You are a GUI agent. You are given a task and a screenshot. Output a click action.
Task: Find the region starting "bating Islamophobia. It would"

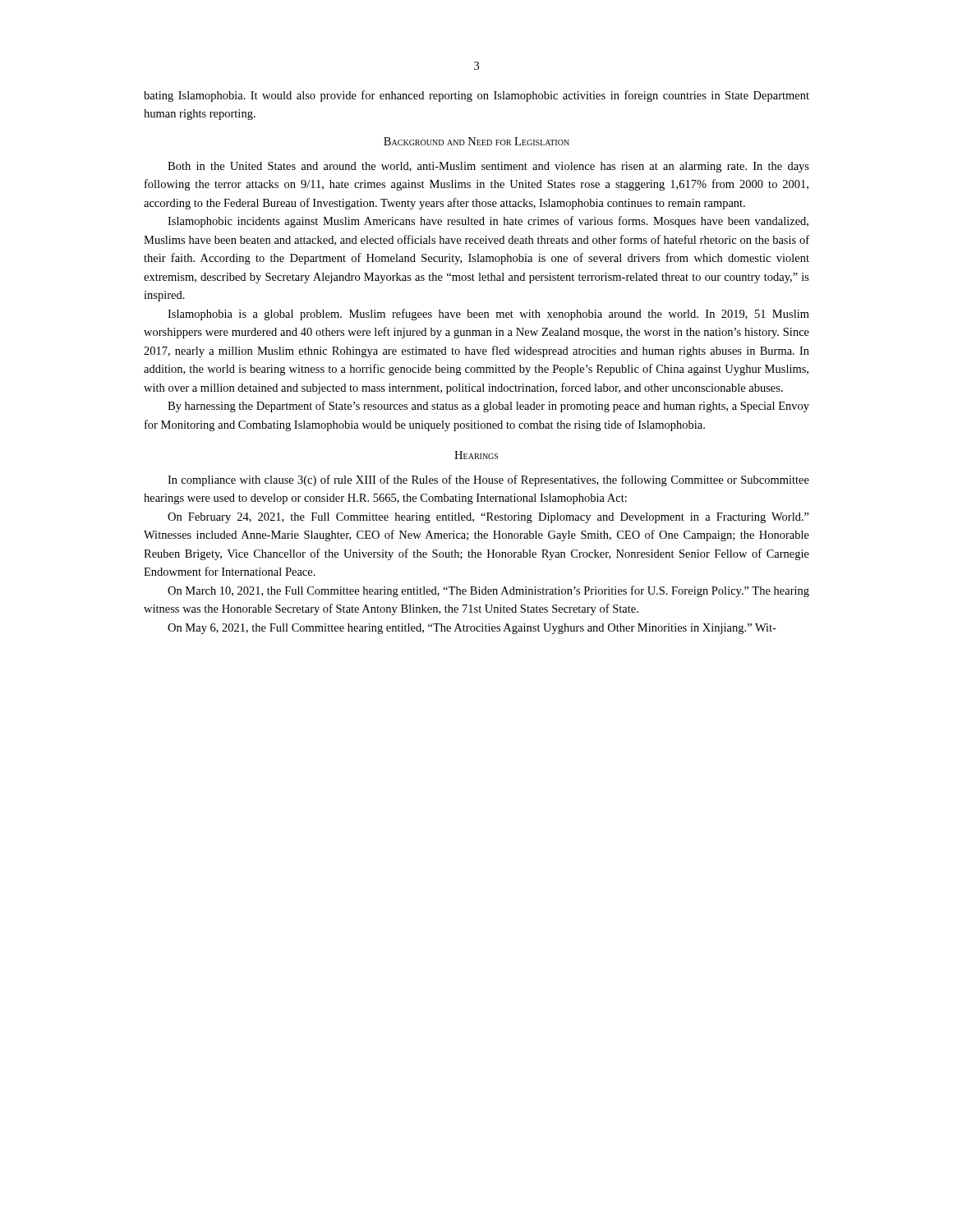coord(476,104)
